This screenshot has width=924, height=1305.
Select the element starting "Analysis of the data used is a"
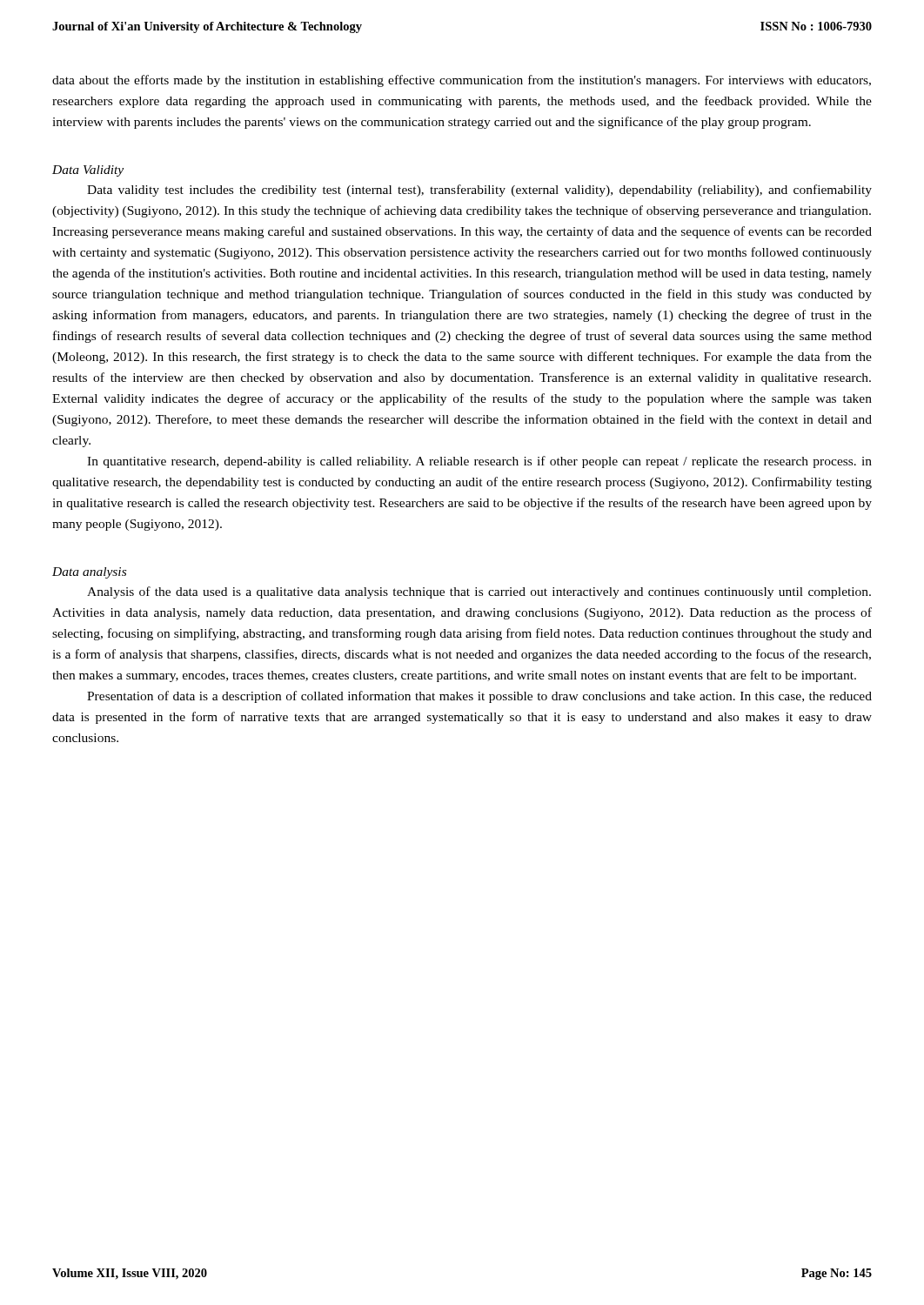click(x=462, y=665)
